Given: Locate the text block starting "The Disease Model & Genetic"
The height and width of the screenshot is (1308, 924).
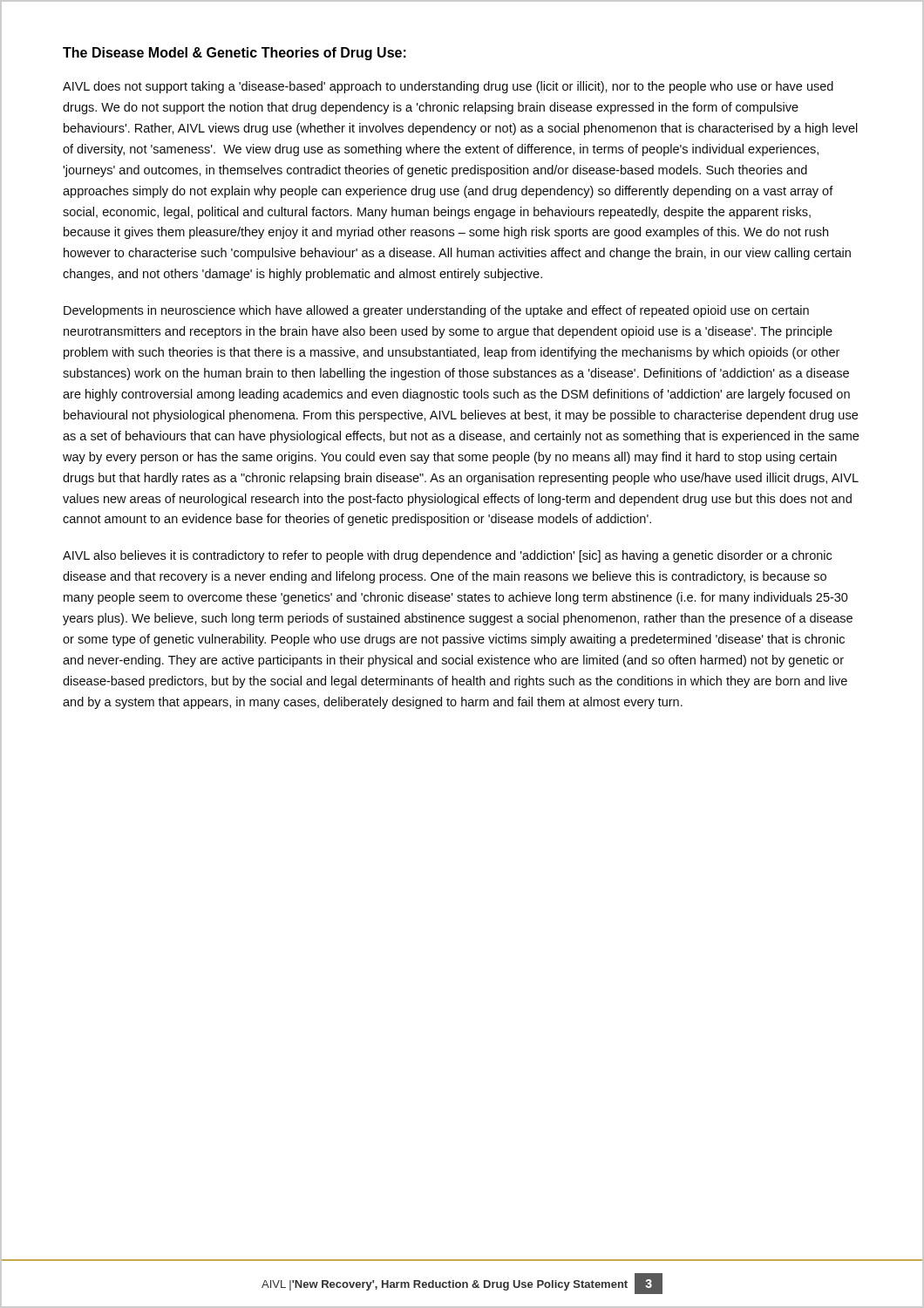Looking at the screenshot, I should 235,53.
